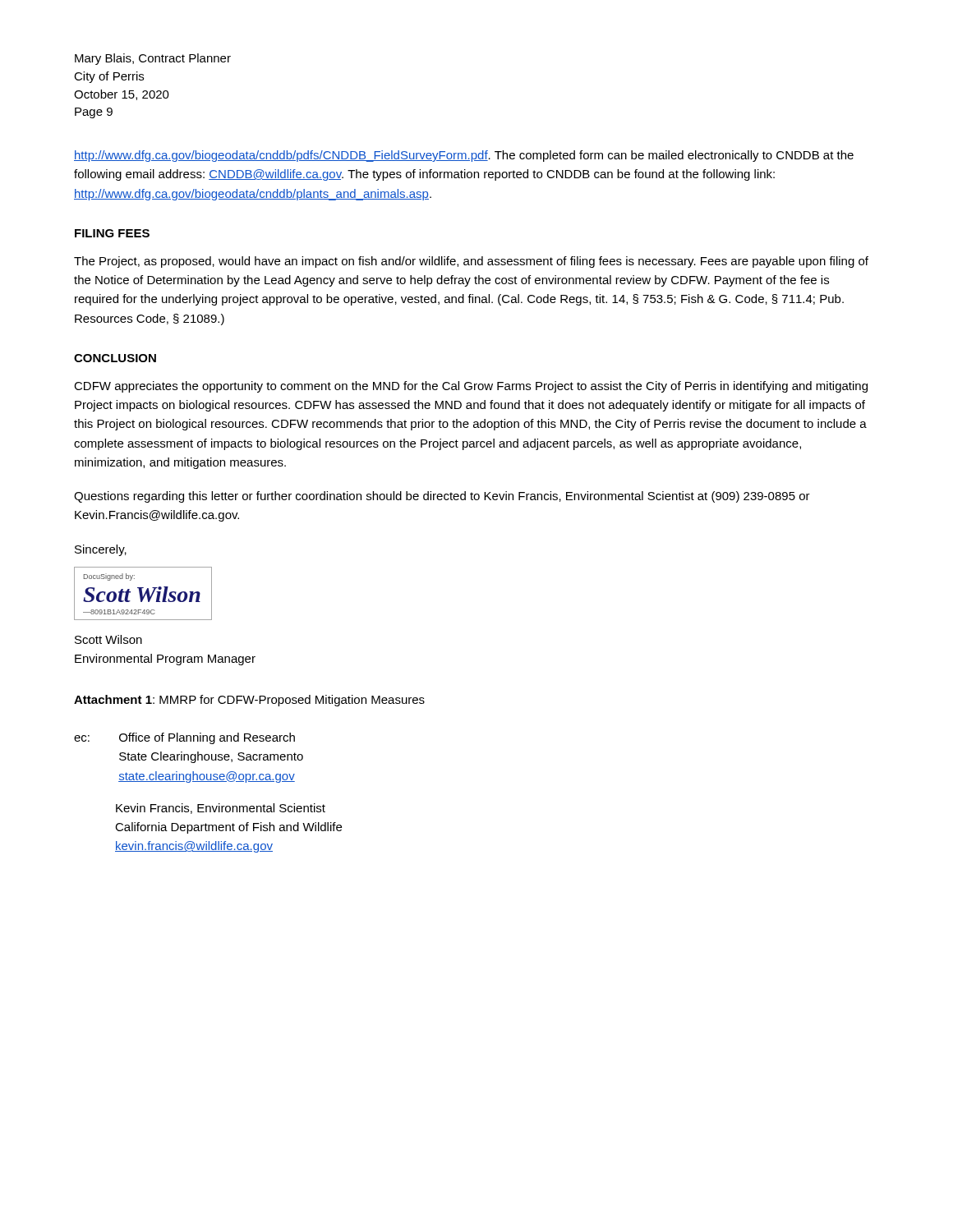Find the text block that reads "Questions regarding this letter or further coordination"
Image resolution: width=953 pixels, height=1232 pixels.
[x=442, y=505]
